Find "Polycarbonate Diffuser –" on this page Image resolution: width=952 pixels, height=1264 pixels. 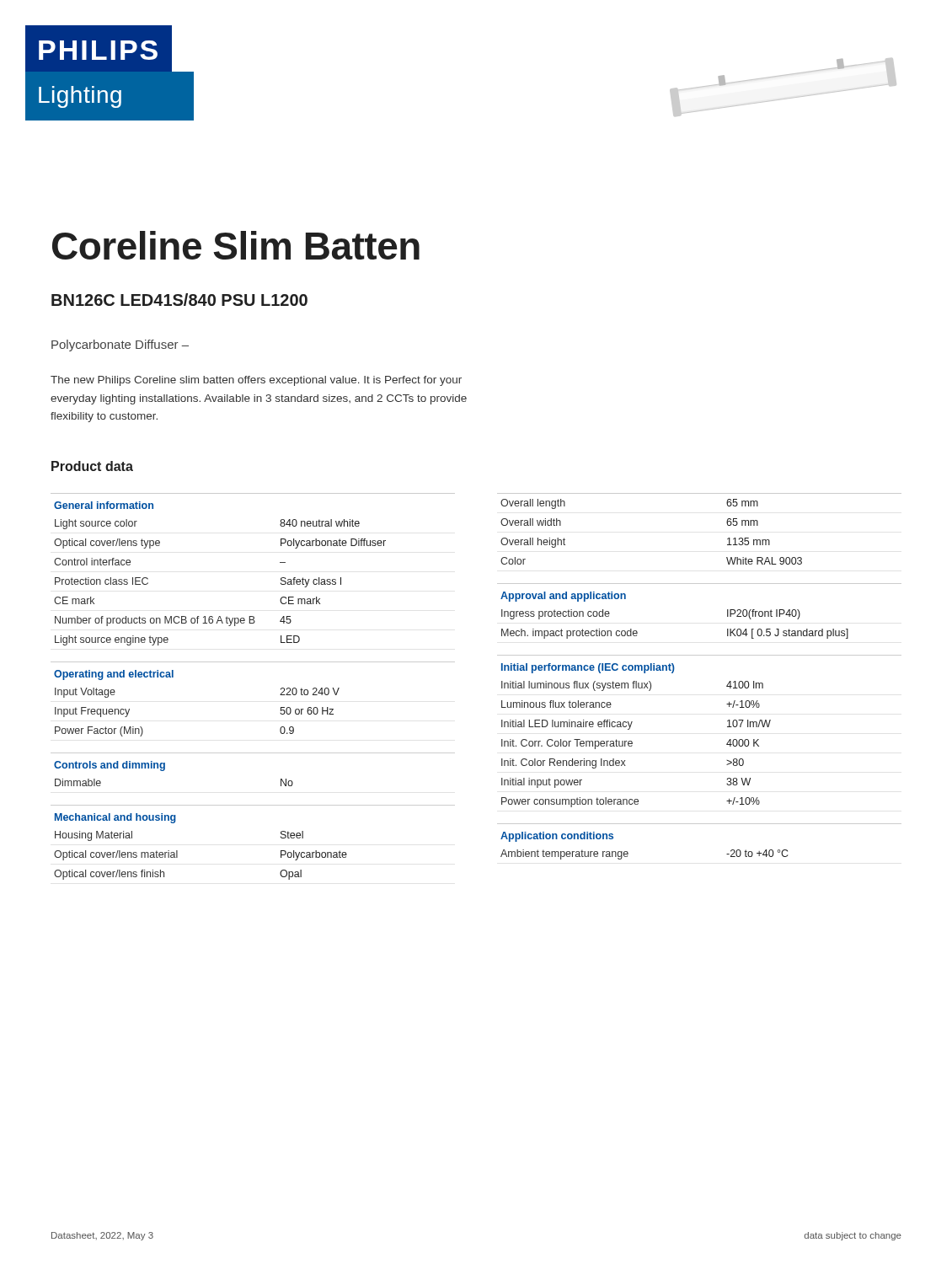tap(120, 344)
